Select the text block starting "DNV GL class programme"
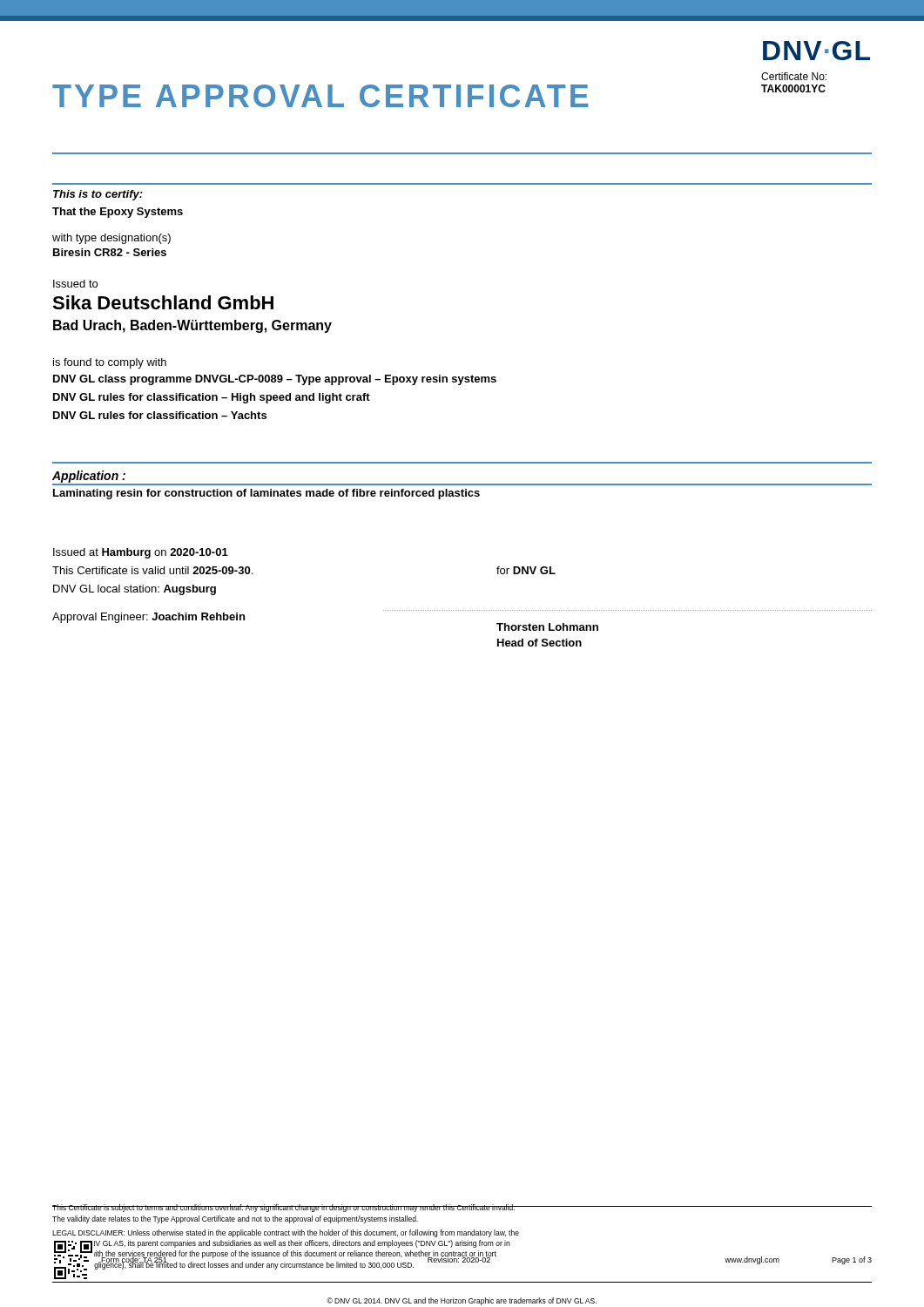Viewport: 924px width, 1307px height. (274, 397)
